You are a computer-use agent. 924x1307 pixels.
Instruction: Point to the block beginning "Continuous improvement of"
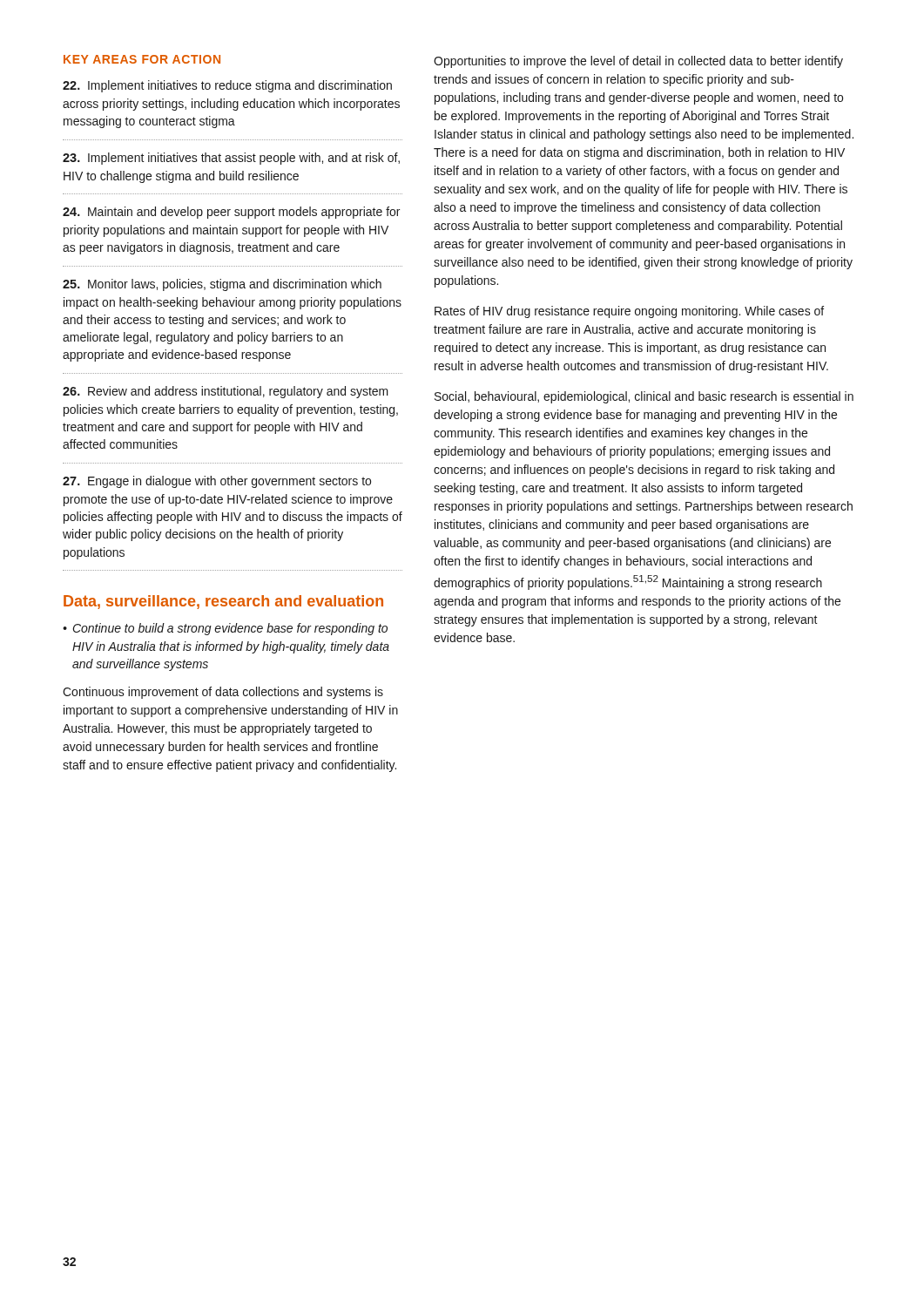(230, 729)
